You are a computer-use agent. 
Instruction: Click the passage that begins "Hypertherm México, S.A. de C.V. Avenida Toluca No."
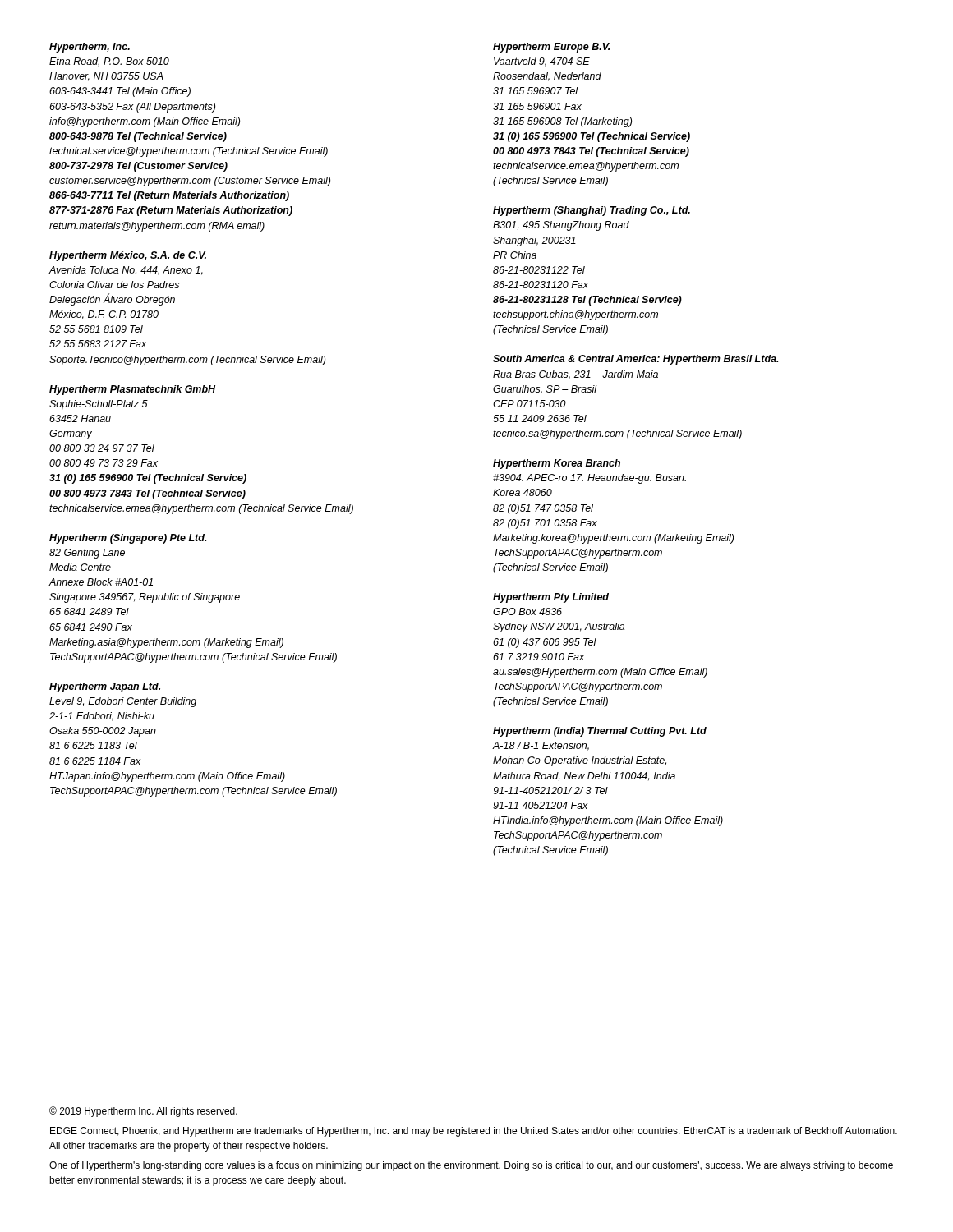click(x=128, y=256)
